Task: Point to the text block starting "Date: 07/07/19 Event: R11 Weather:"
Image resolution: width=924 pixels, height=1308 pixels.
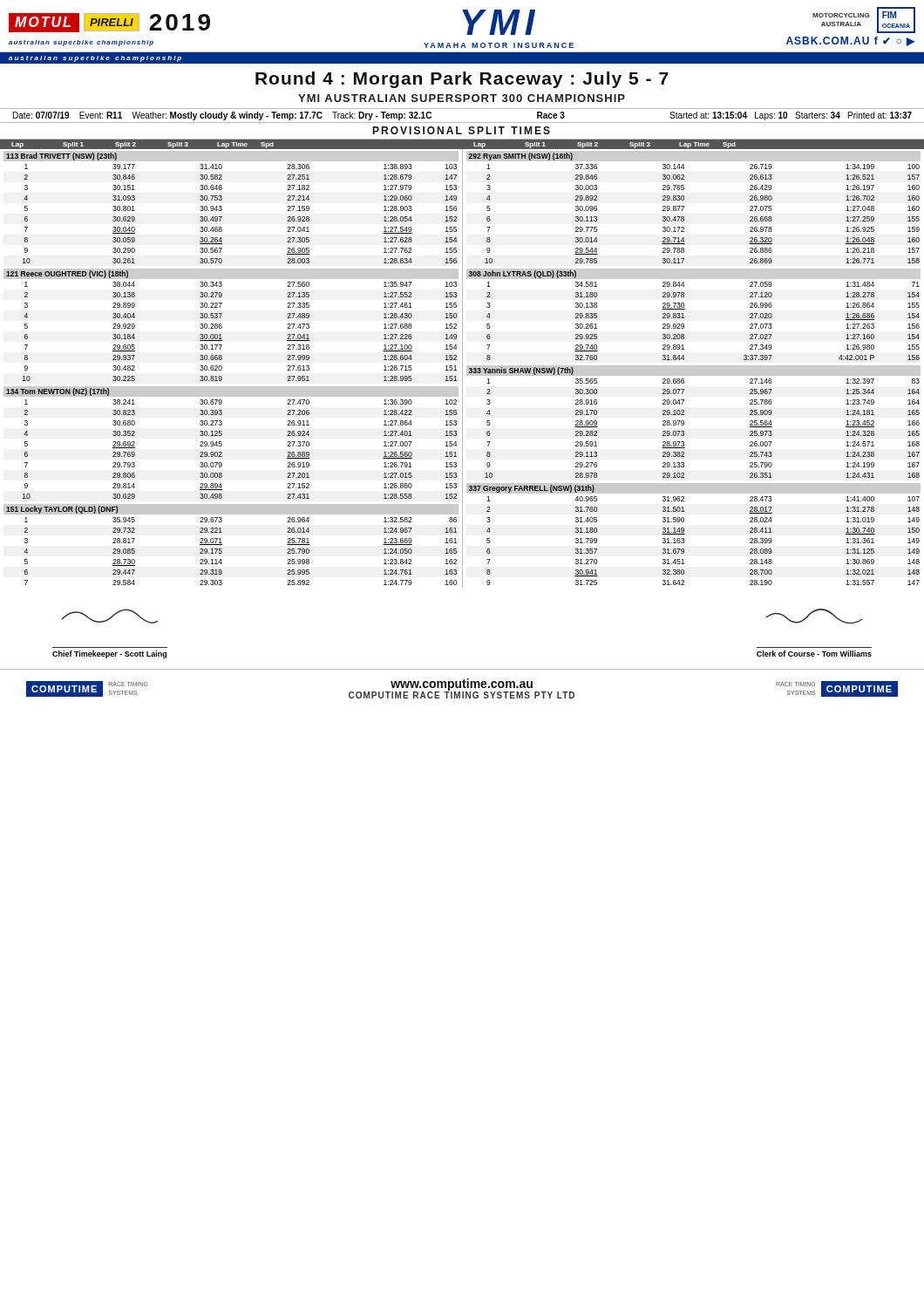Action: click(462, 116)
